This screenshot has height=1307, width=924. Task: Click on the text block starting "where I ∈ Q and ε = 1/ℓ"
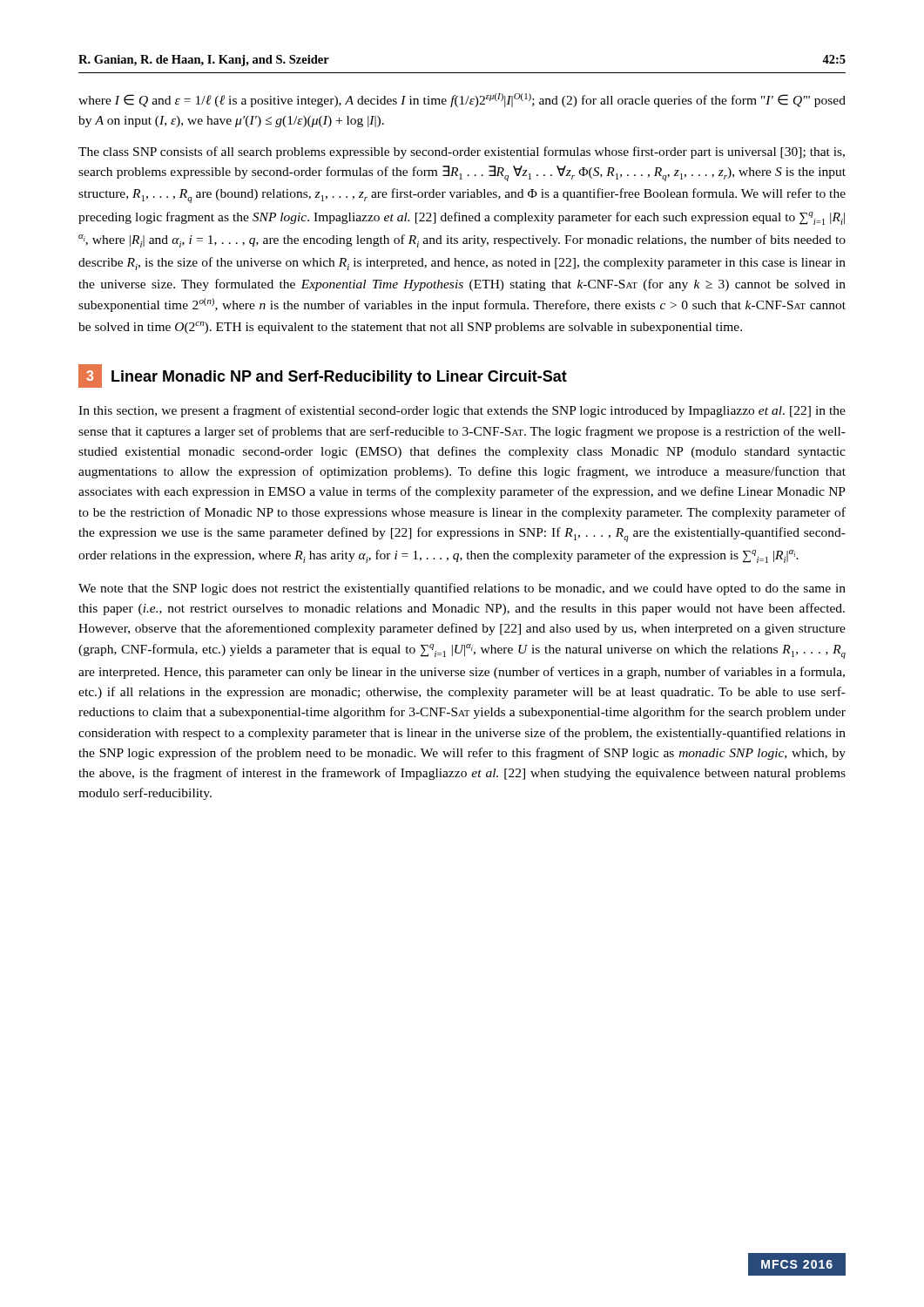pyautogui.click(x=462, y=109)
